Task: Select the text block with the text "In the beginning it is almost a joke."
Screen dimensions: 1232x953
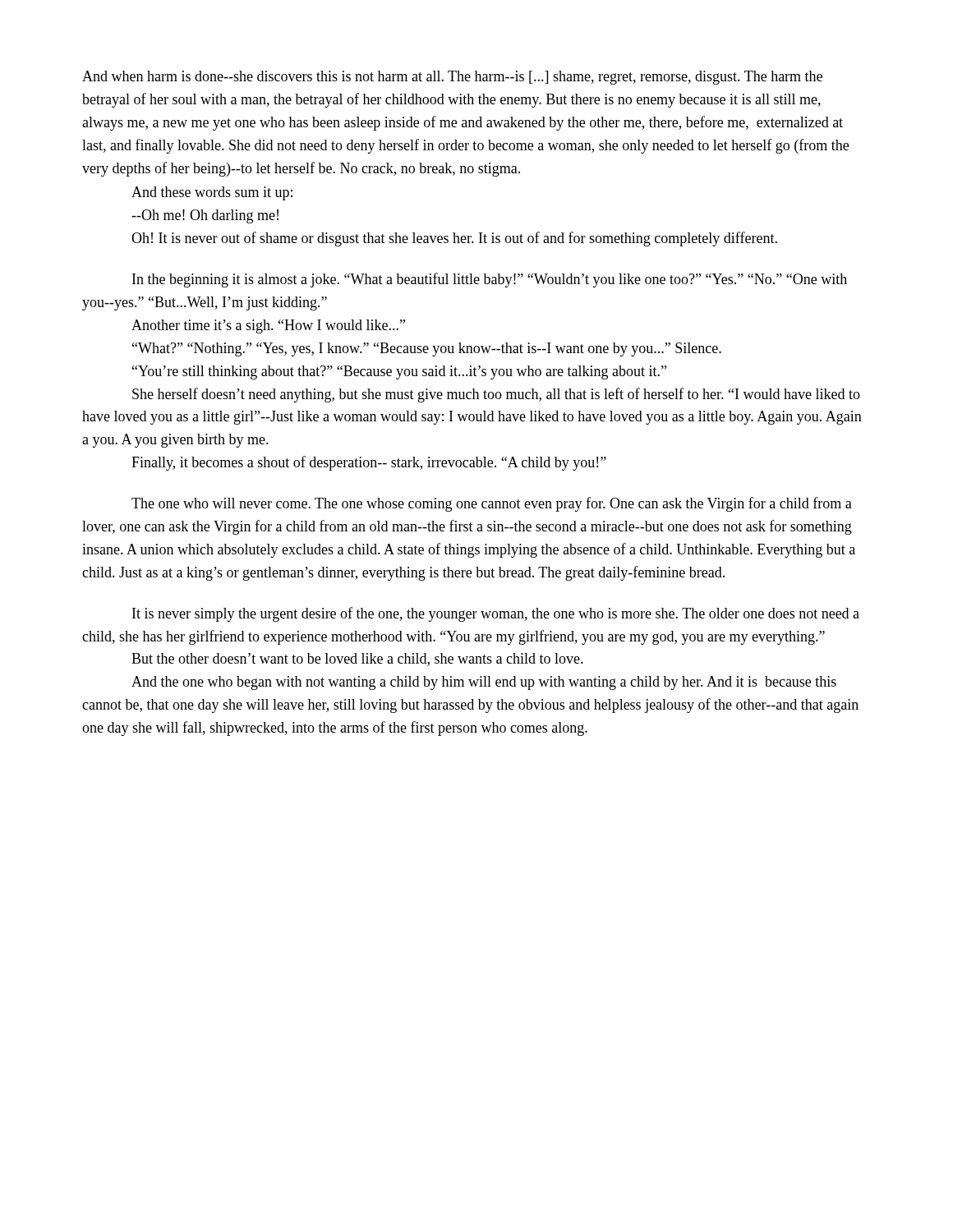Action: (x=472, y=292)
